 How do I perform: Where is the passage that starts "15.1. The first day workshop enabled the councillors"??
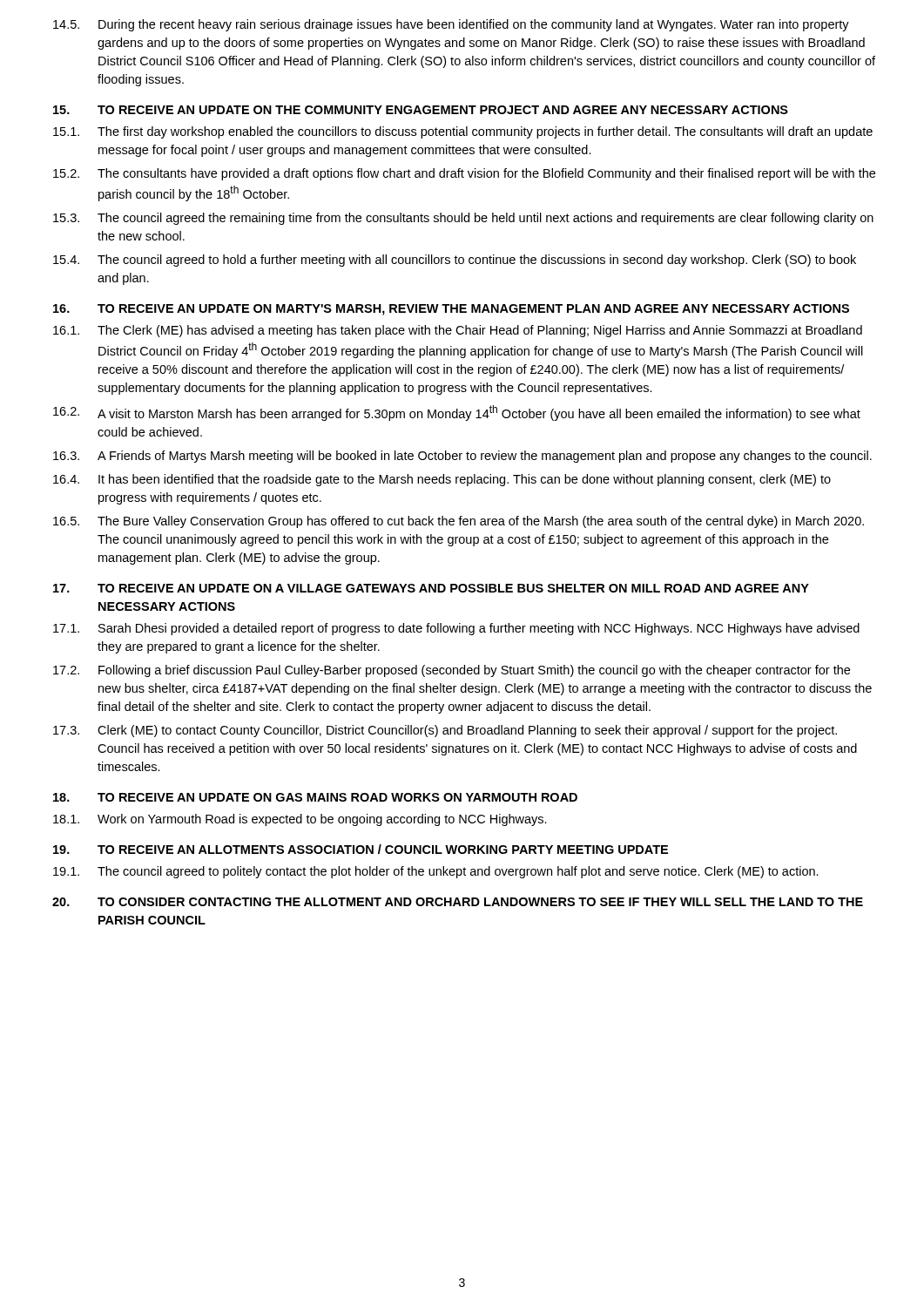(464, 141)
